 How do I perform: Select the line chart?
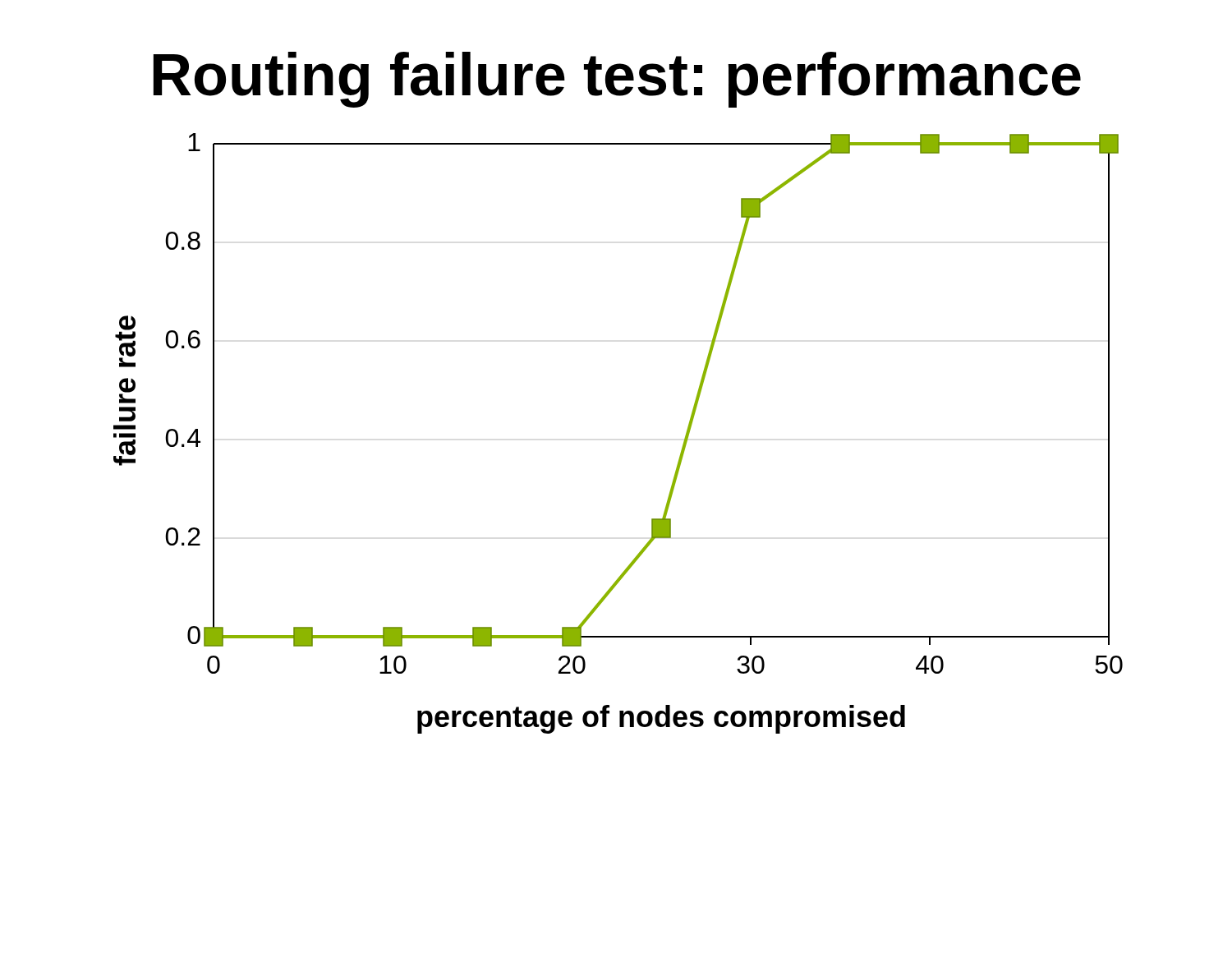(616, 440)
